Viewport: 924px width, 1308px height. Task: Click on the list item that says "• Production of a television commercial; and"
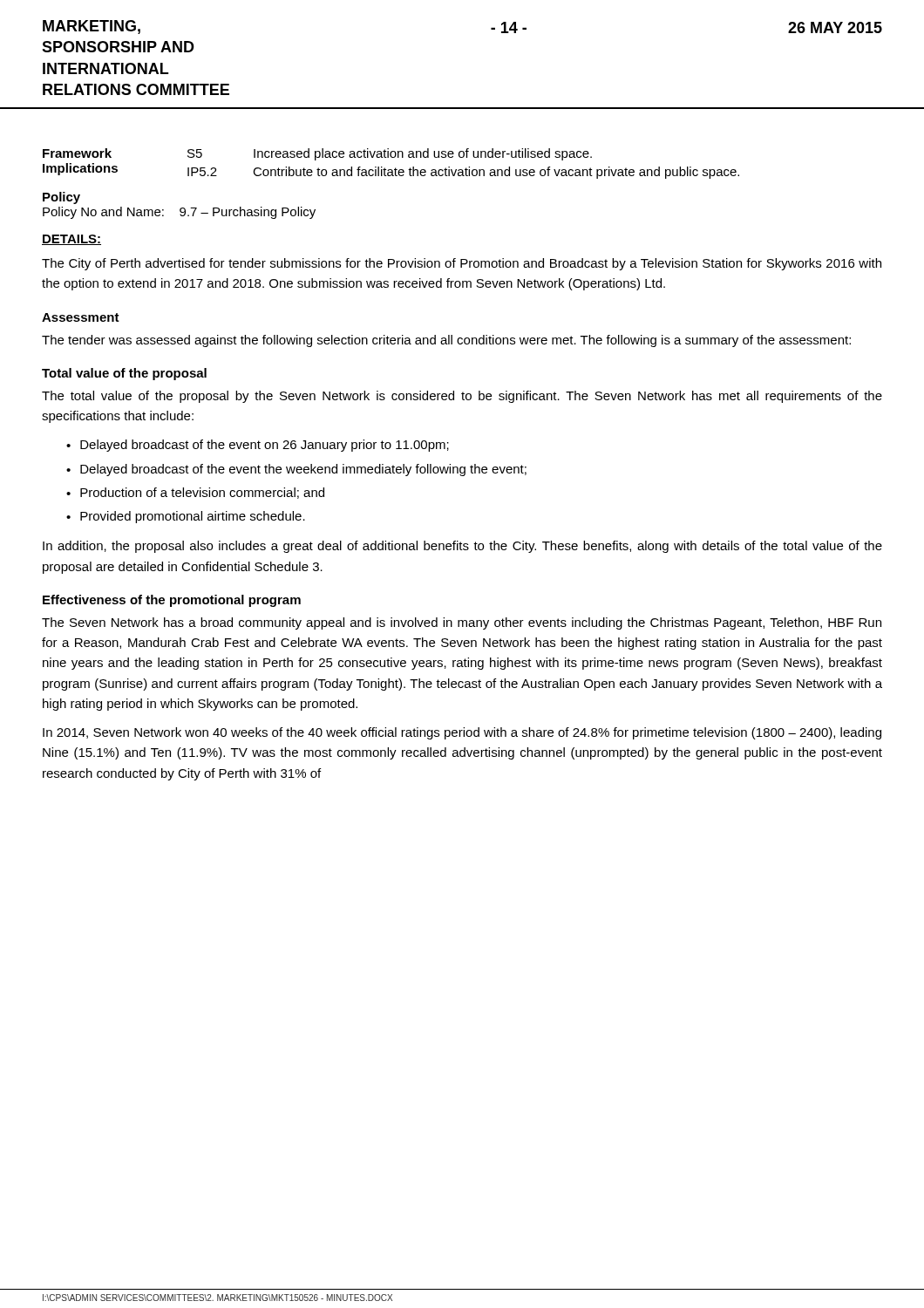point(196,493)
